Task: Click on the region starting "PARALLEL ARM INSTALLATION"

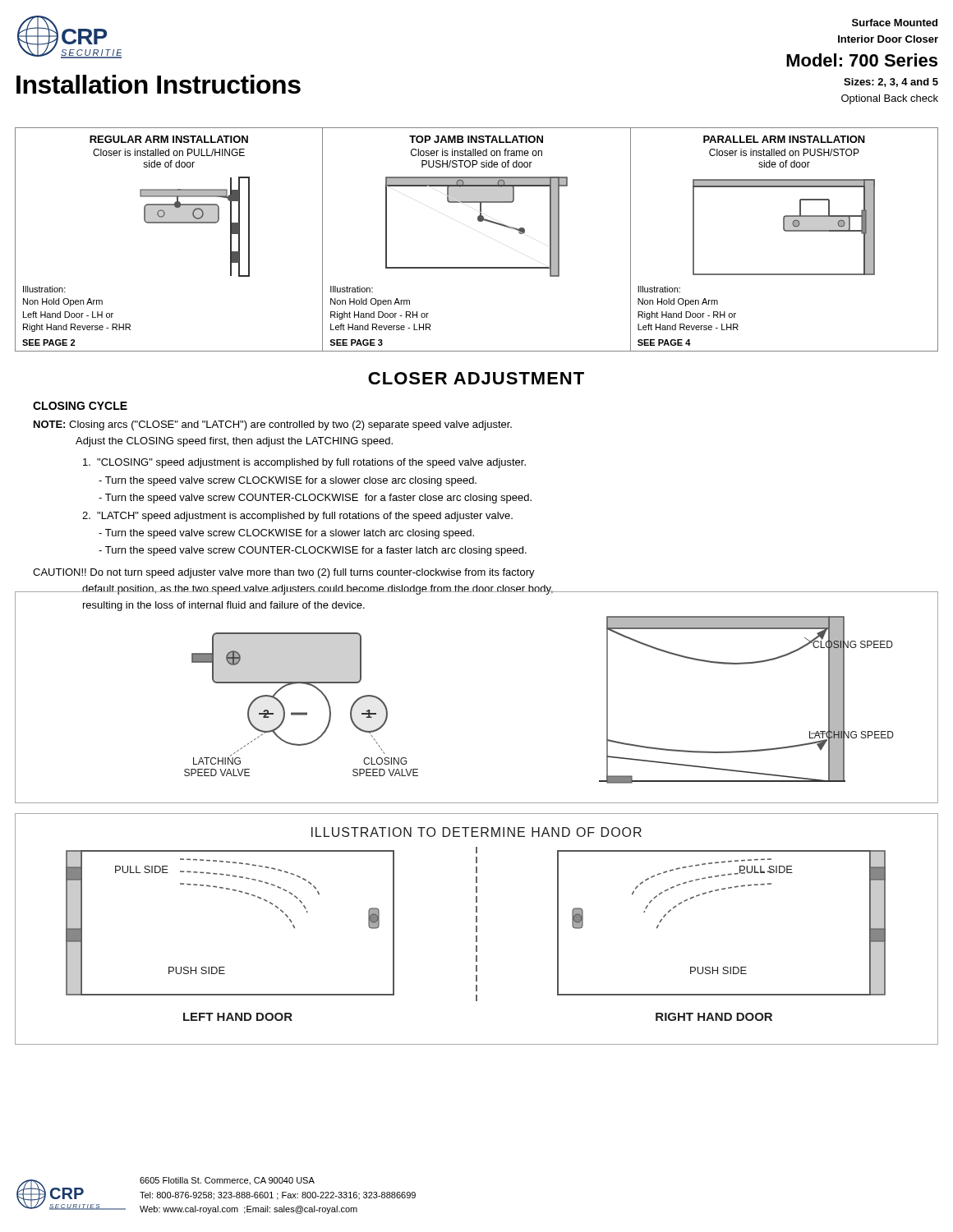Action: point(784,139)
